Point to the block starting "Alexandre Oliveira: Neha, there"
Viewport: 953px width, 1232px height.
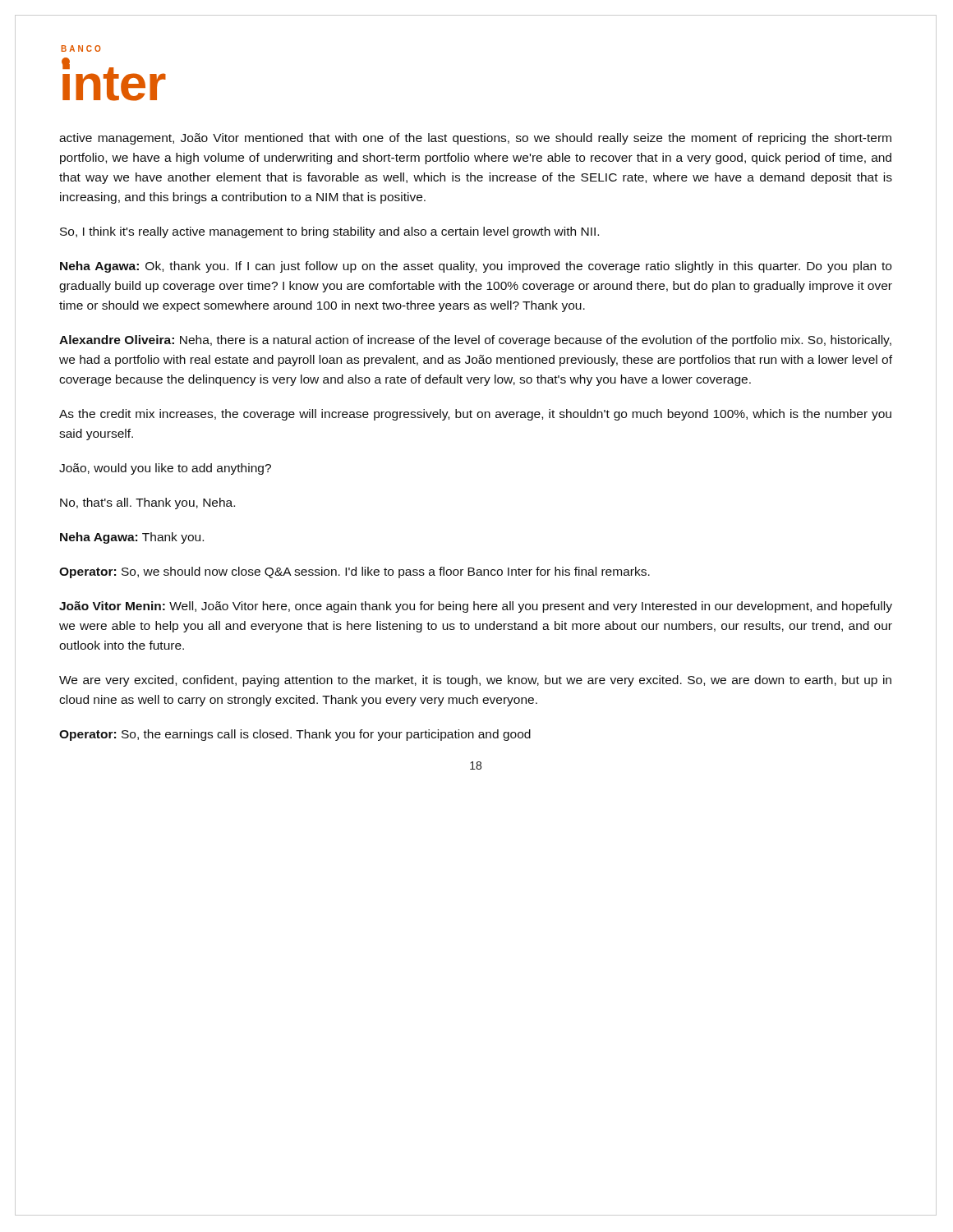point(476,359)
